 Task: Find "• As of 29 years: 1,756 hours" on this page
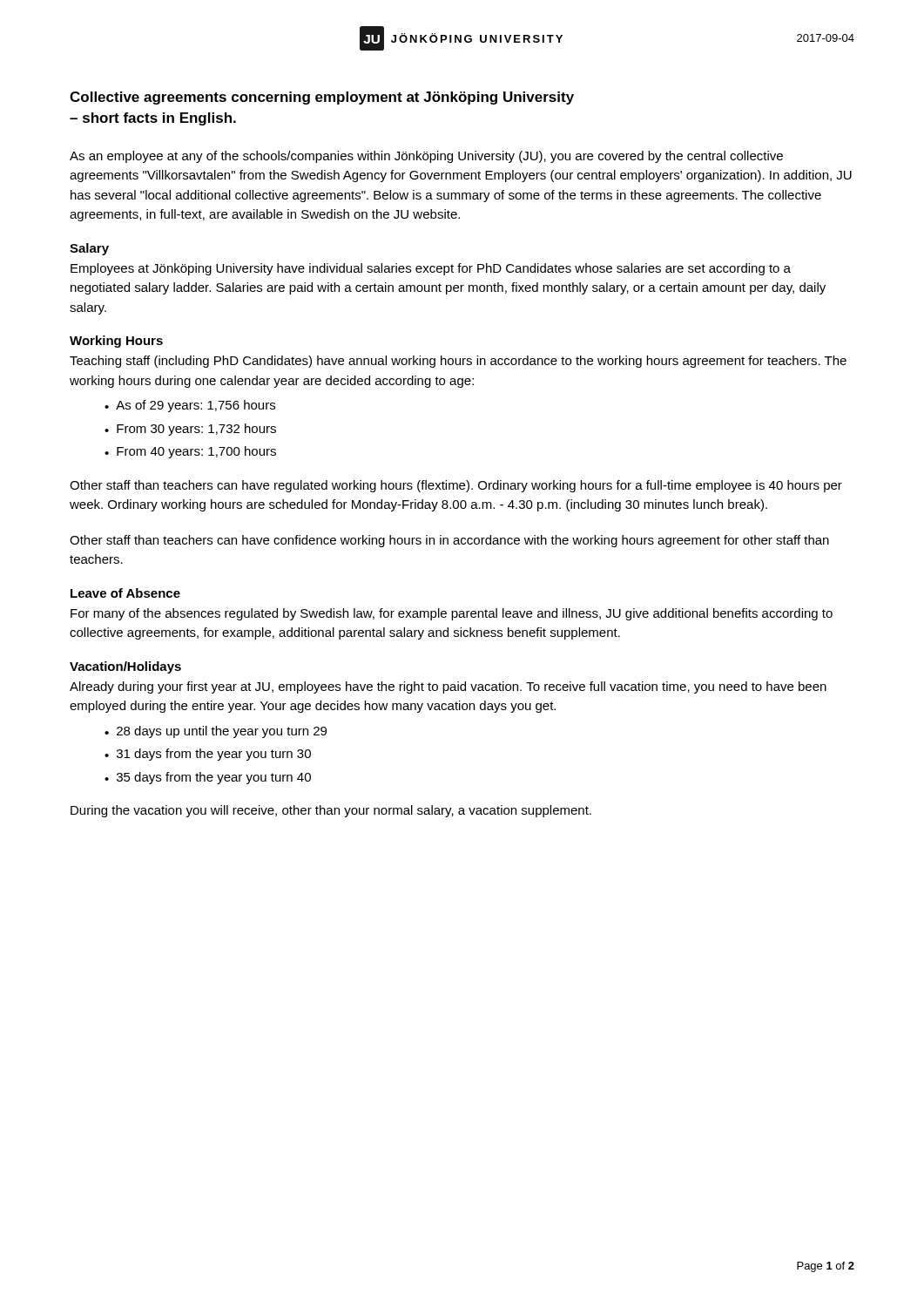190,406
